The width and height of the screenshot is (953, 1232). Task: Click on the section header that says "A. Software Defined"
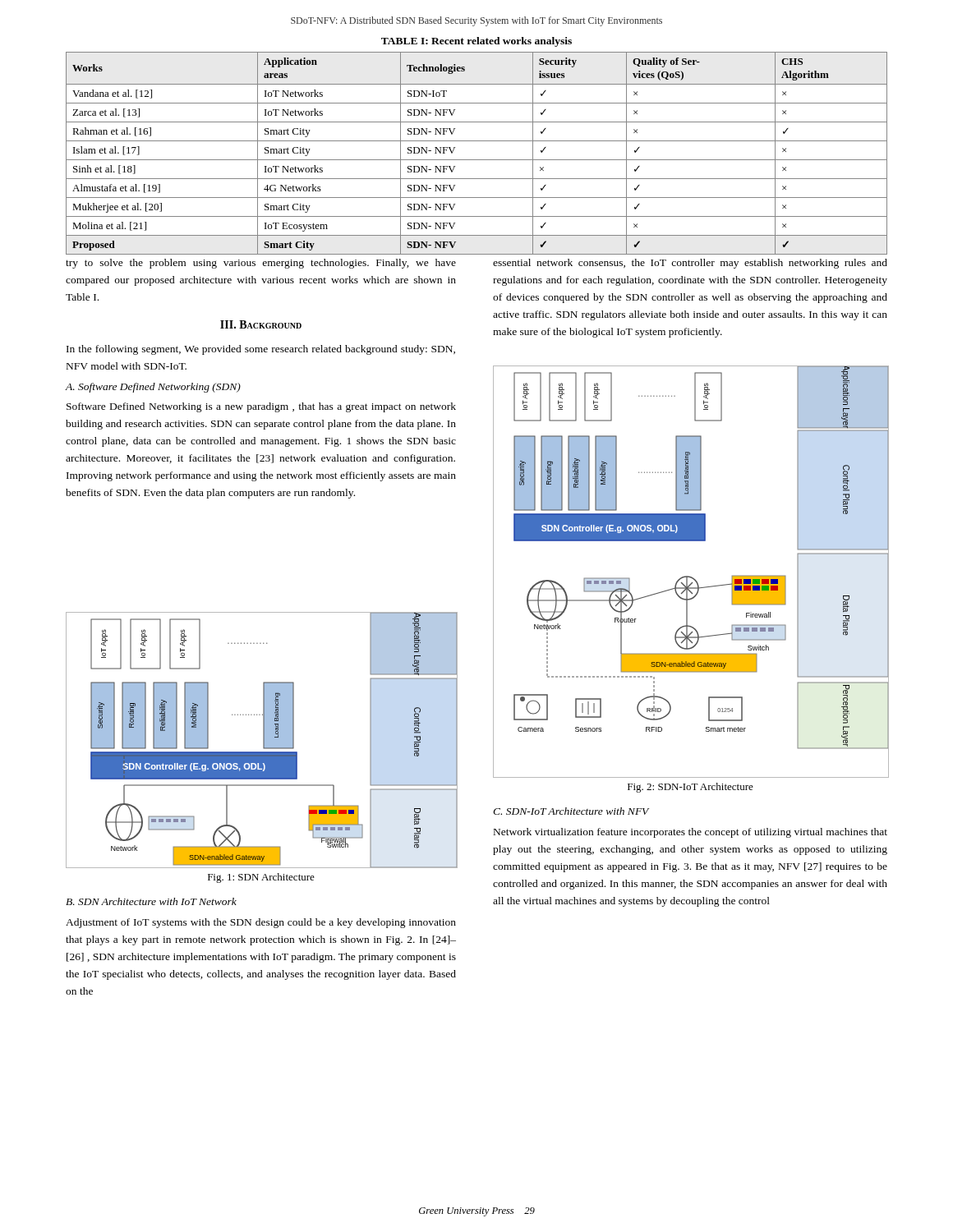pos(153,386)
